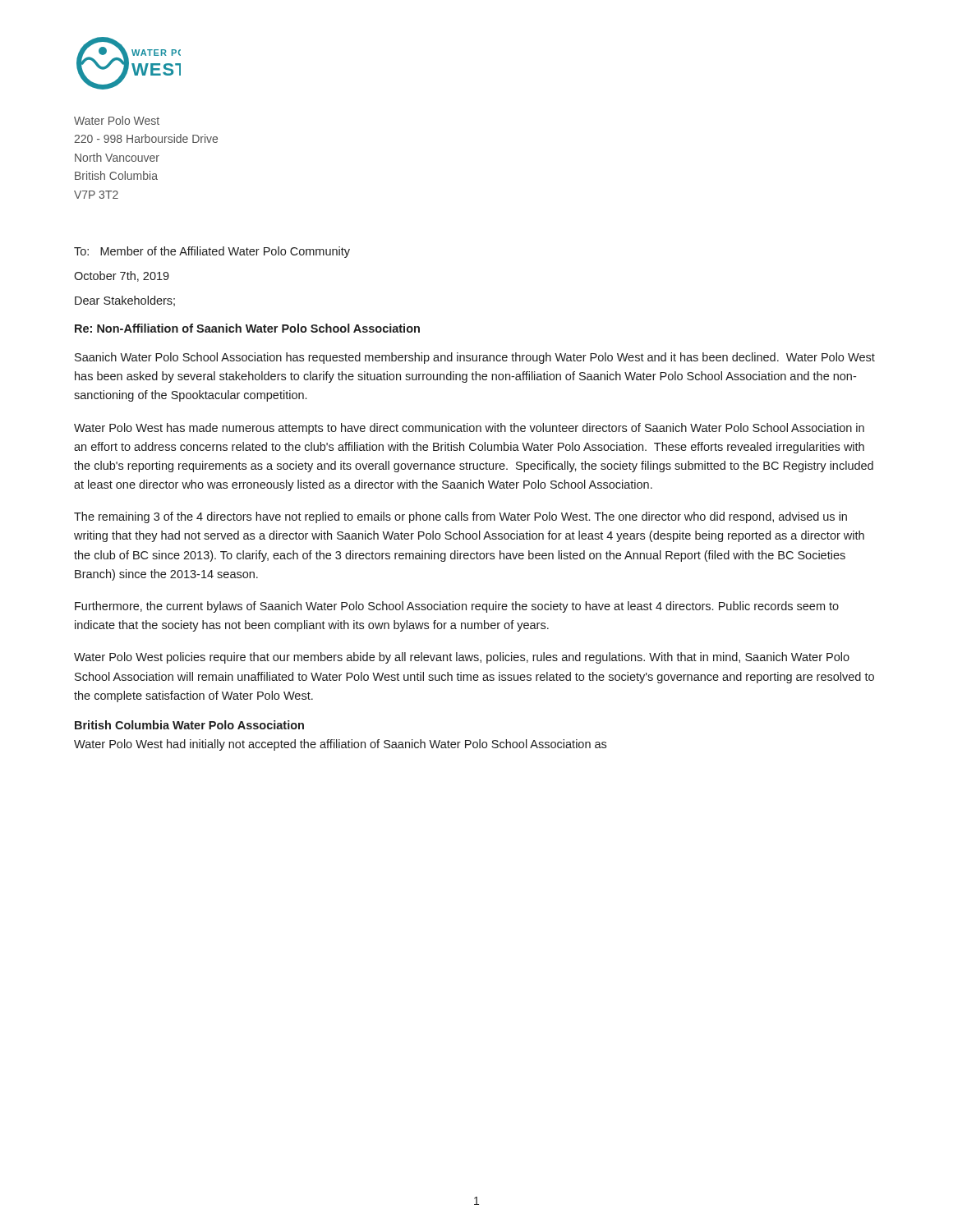Find the logo
This screenshot has height=1232, width=953.
(x=476, y=65)
